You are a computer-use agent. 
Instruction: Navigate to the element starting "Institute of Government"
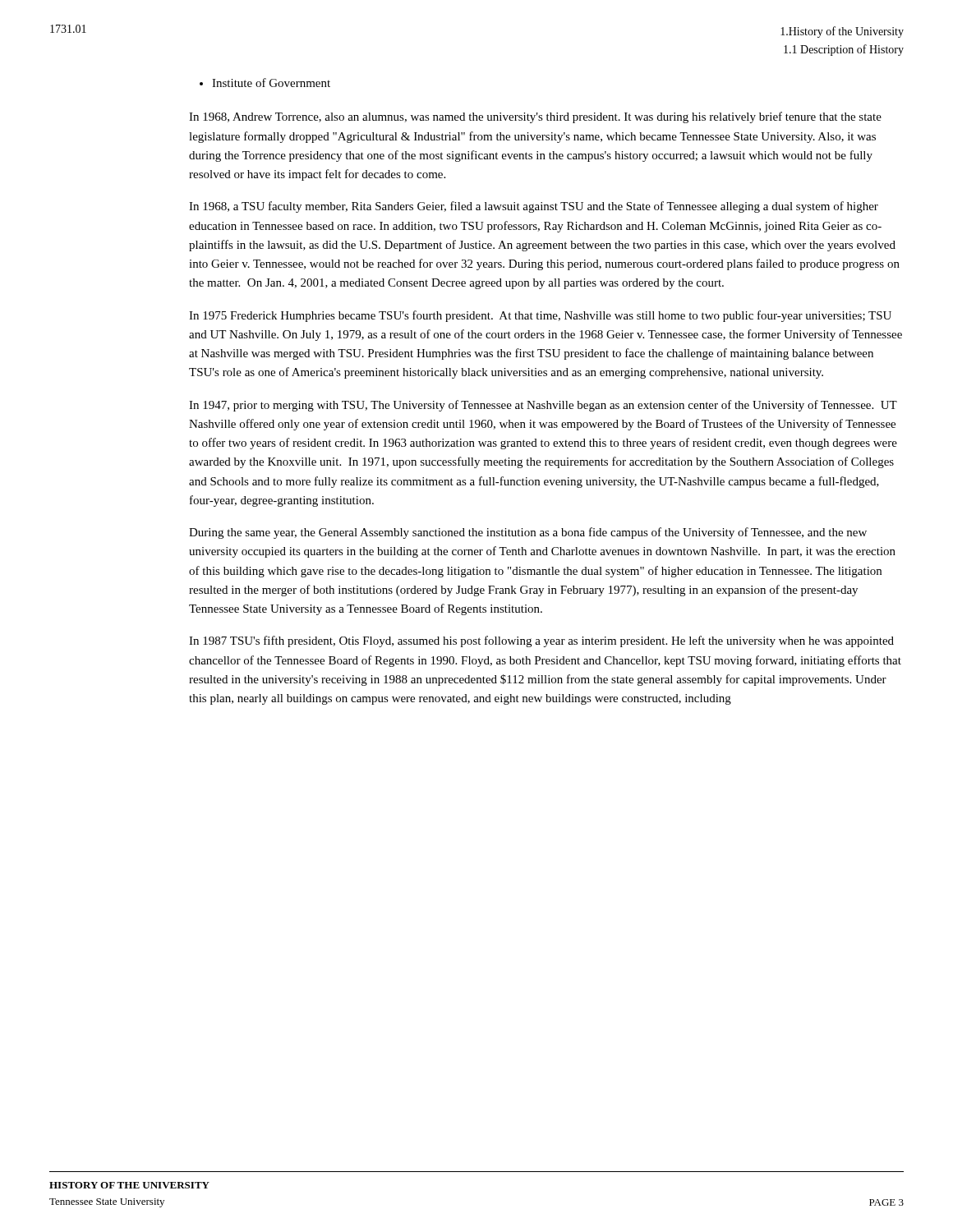tap(265, 83)
